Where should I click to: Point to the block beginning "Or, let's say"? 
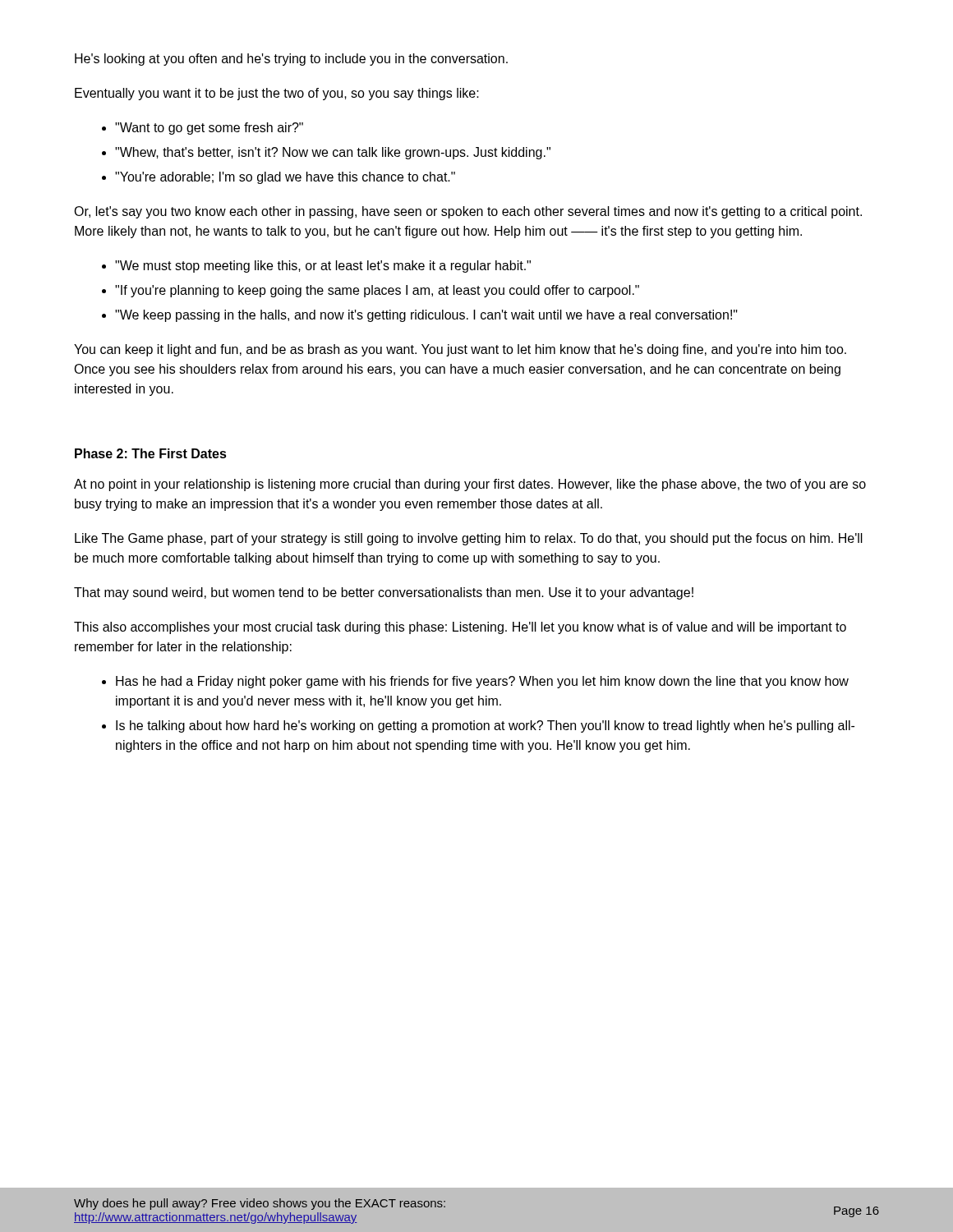(x=468, y=221)
